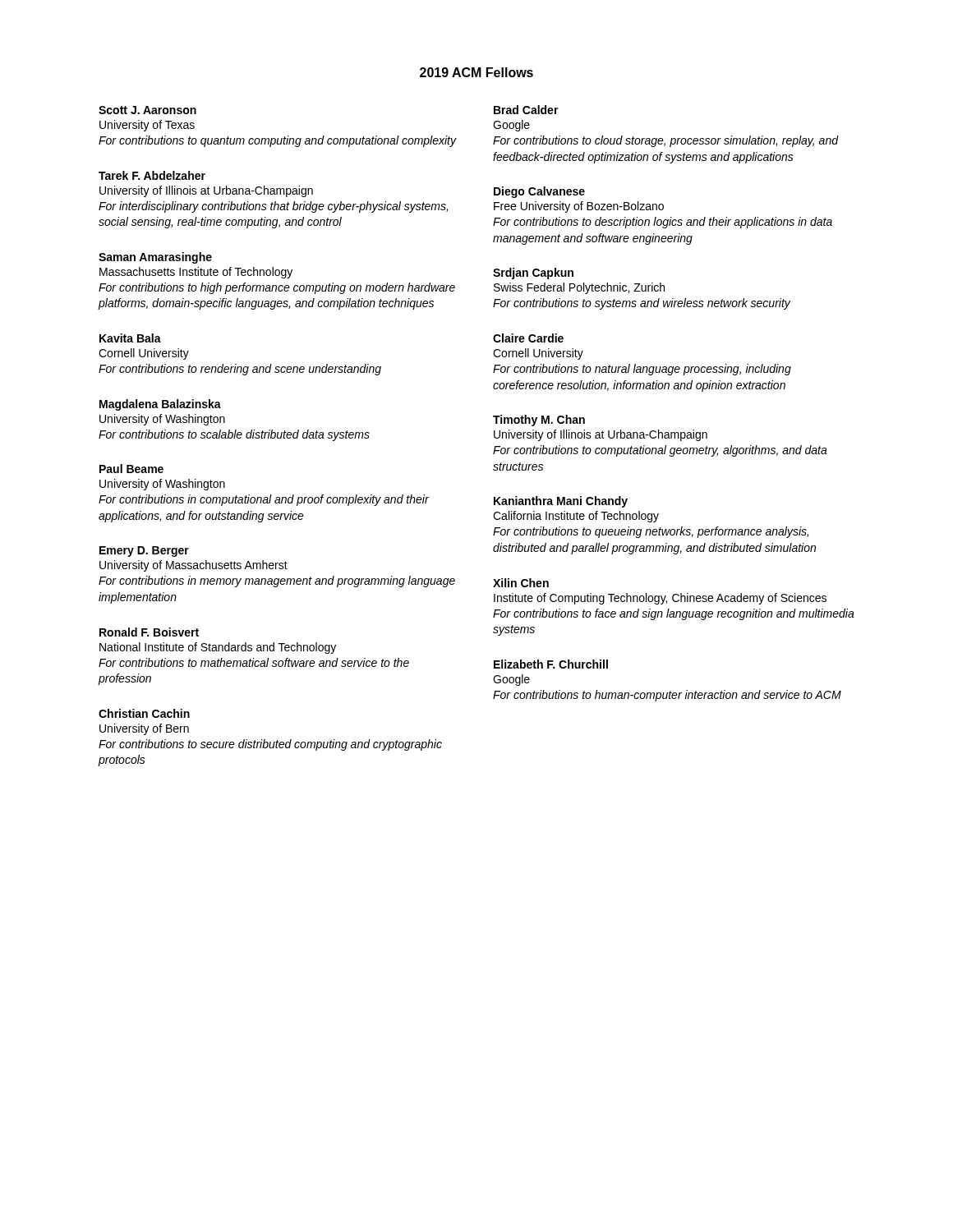Viewport: 953px width, 1232px height.
Task: Locate the element starting "Christian Cachin University of Bern For contributions"
Action: click(279, 738)
